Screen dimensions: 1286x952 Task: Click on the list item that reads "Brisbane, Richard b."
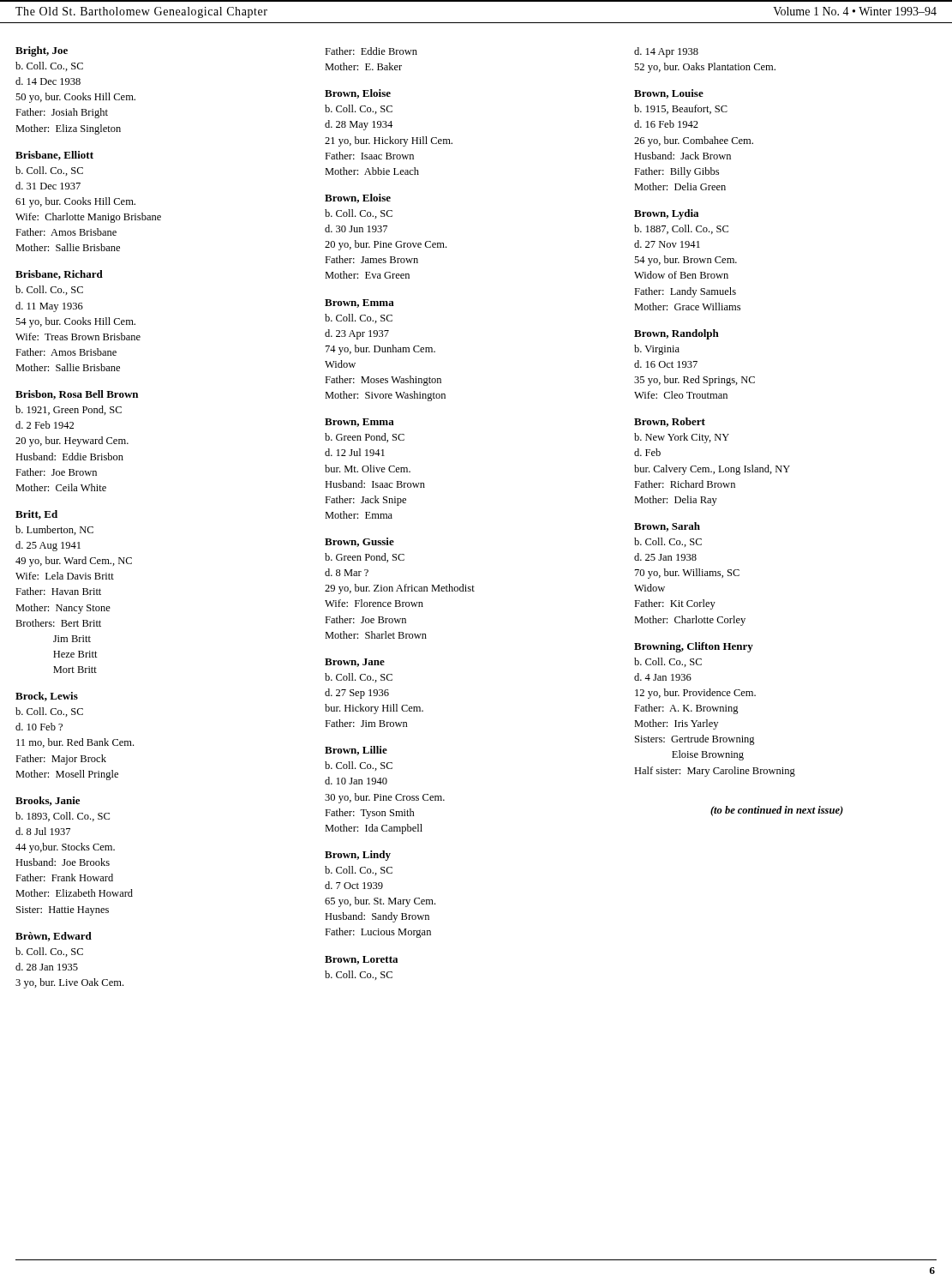click(59, 275)
